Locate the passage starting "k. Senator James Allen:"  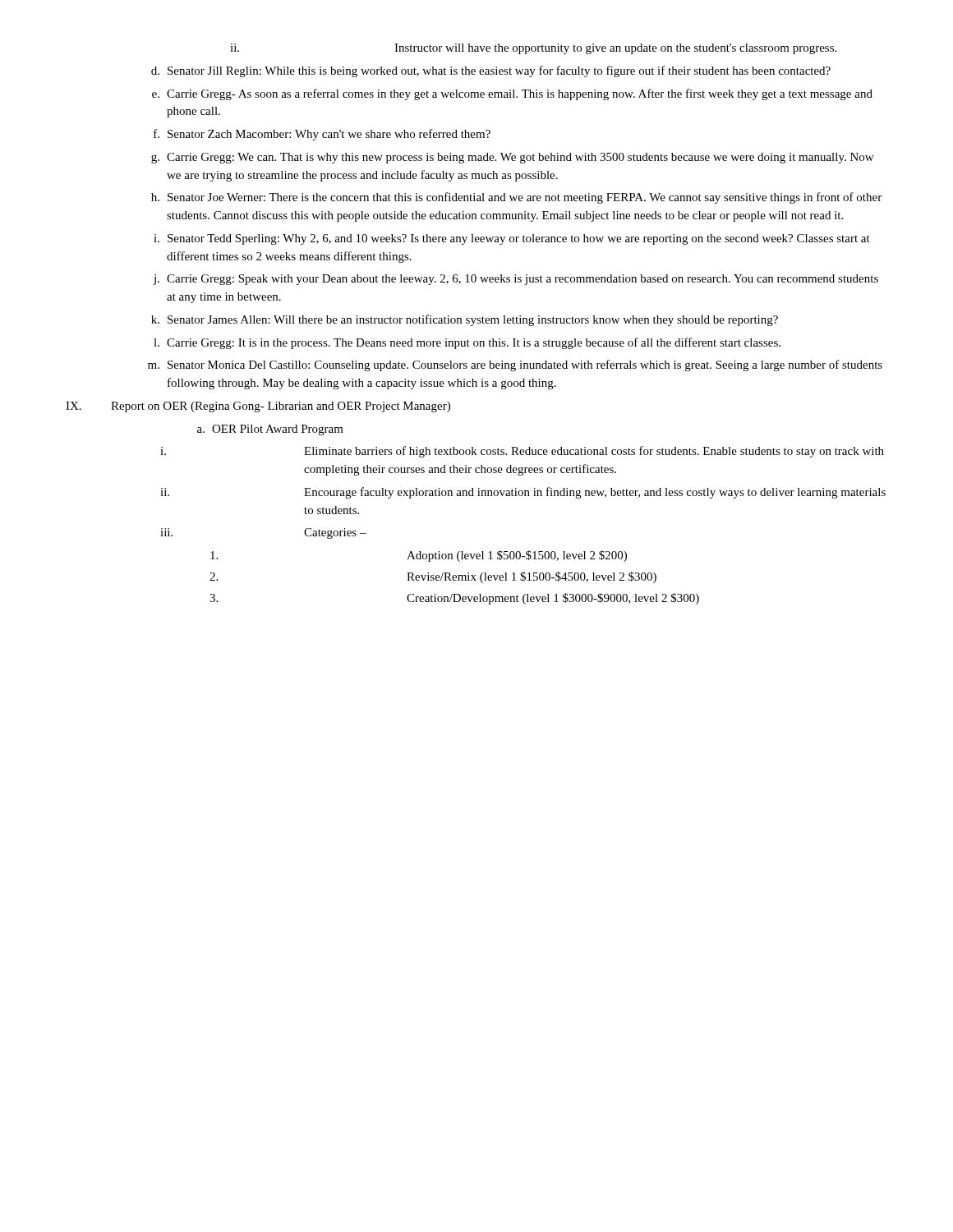[x=476, y=320]
